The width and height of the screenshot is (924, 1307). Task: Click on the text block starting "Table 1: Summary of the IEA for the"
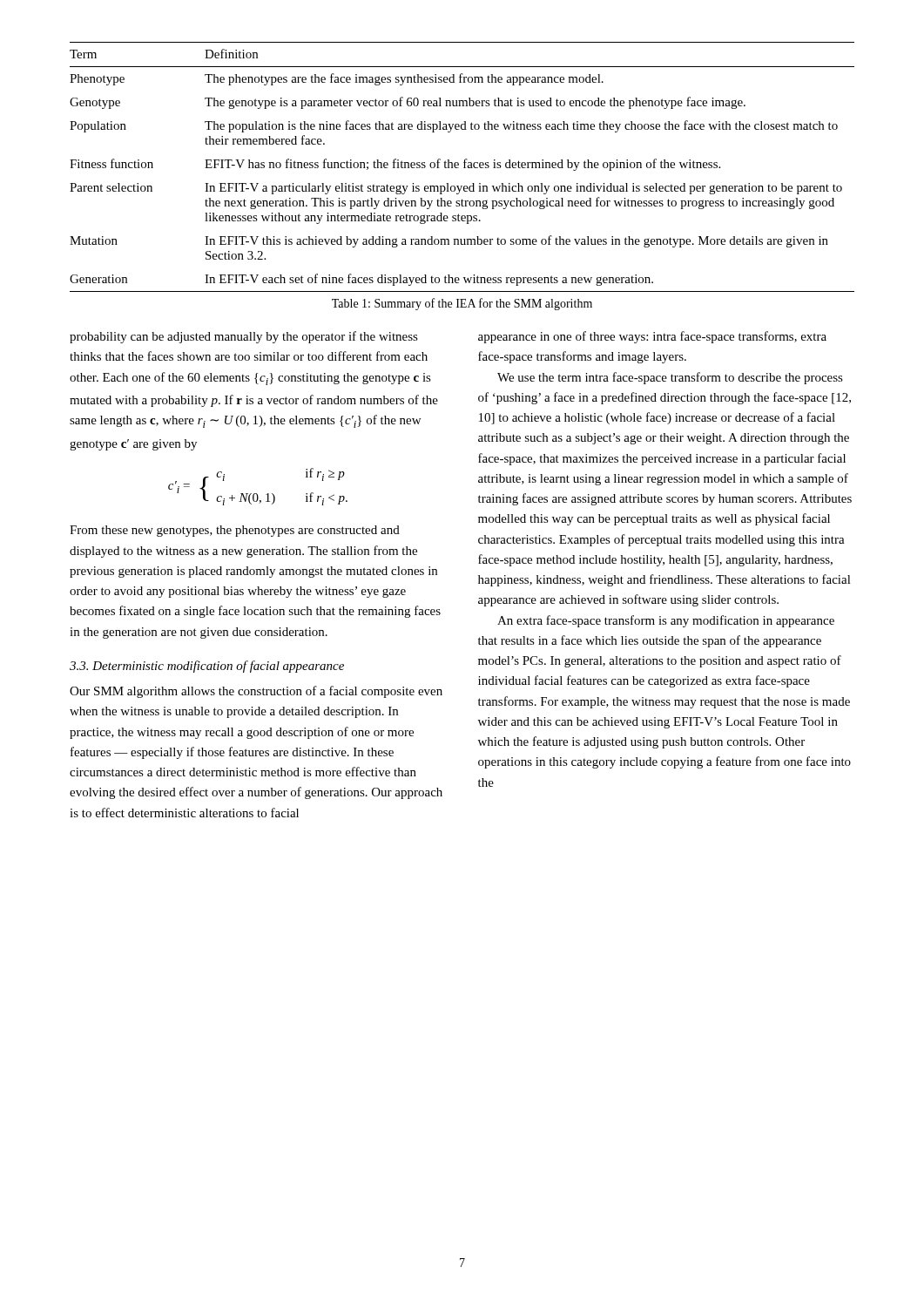(x=462, y=304)
